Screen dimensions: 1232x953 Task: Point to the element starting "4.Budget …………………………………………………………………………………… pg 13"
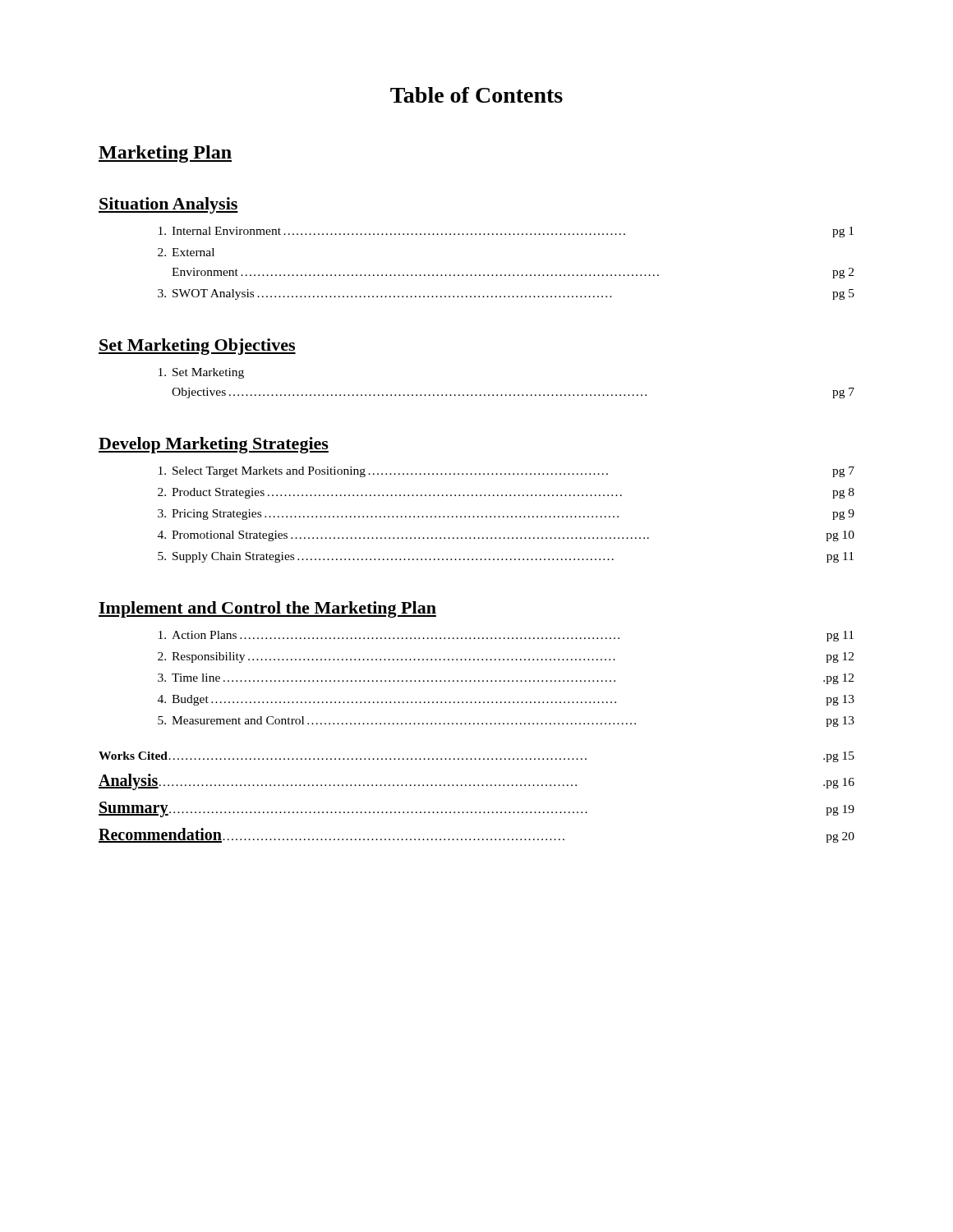click(499, 699)
